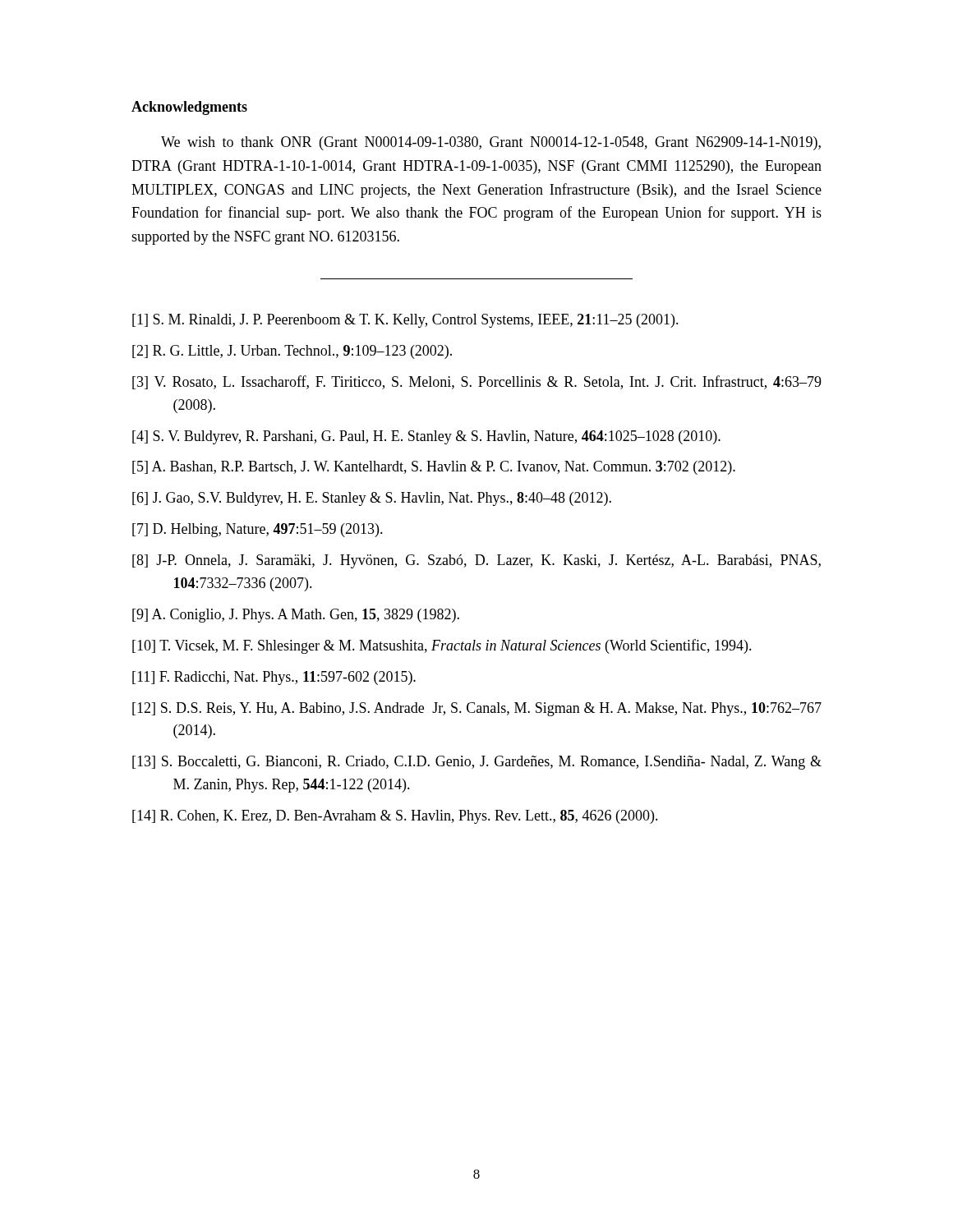Find the text block starting "[3] V. Rosato, L. Issacharoff, F. Tiriticco, S."

(476, 393)
